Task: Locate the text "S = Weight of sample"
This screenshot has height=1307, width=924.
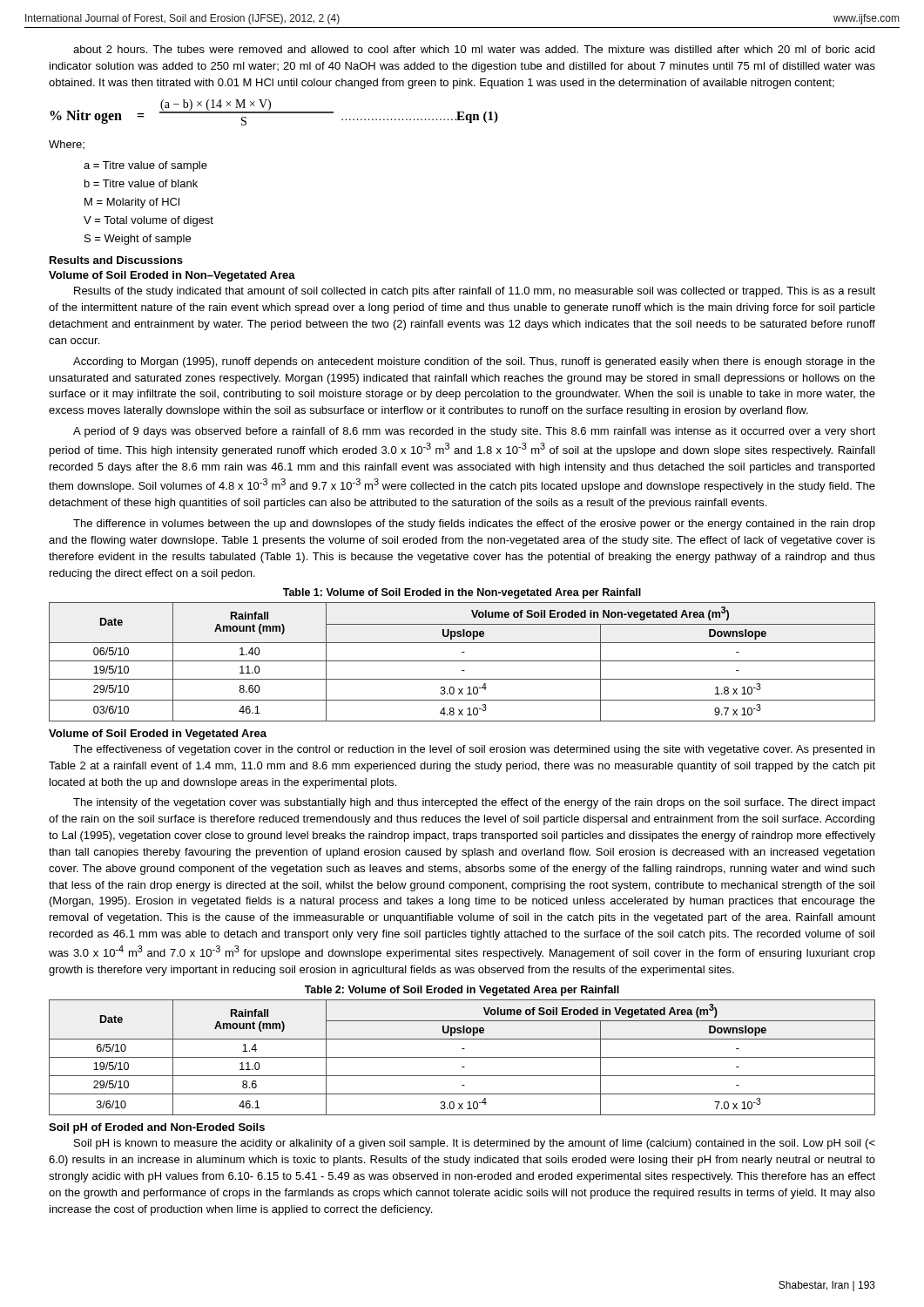Action: coord(137,238)
